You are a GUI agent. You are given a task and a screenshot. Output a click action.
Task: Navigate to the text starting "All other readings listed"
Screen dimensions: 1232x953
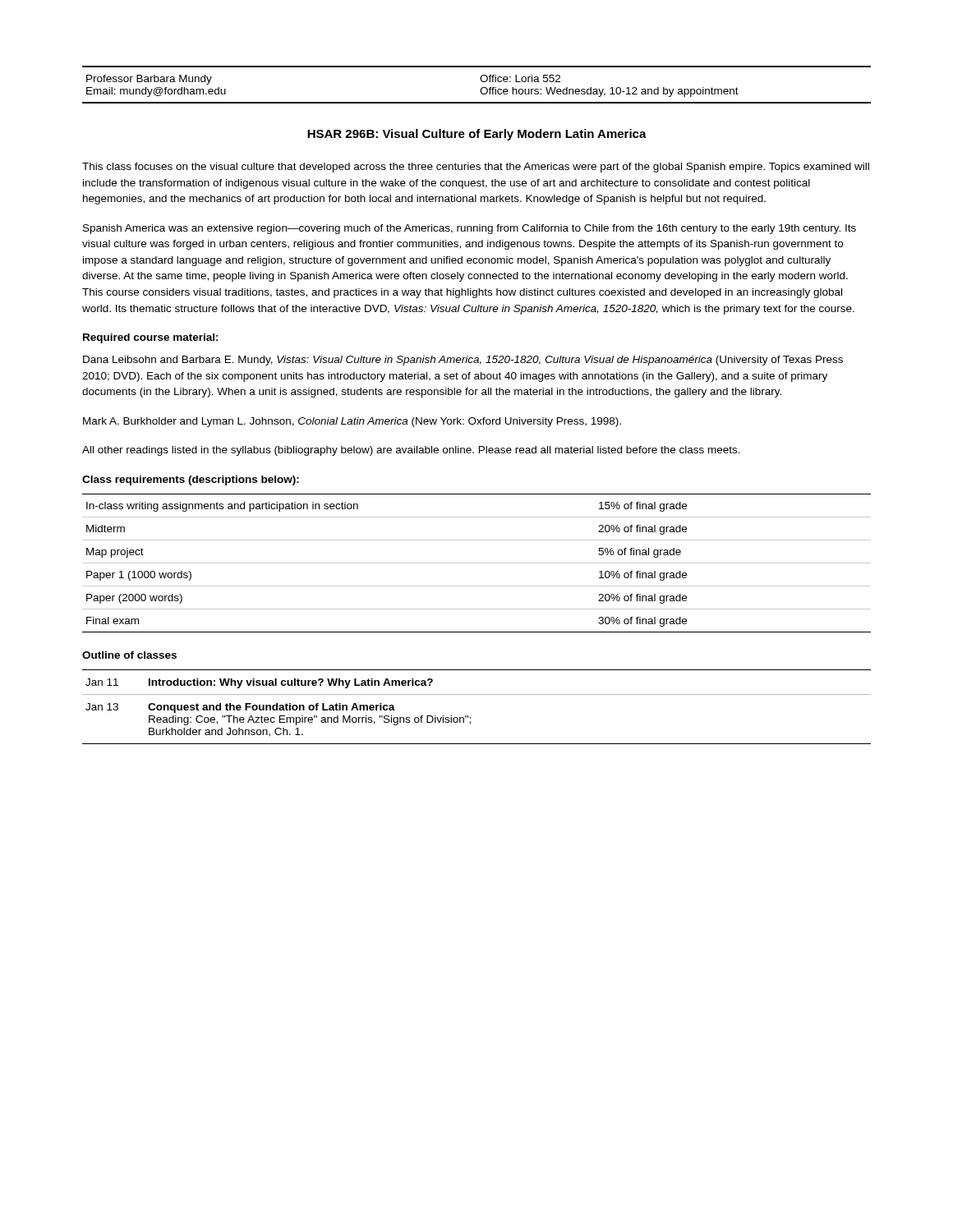click(476, 450)
